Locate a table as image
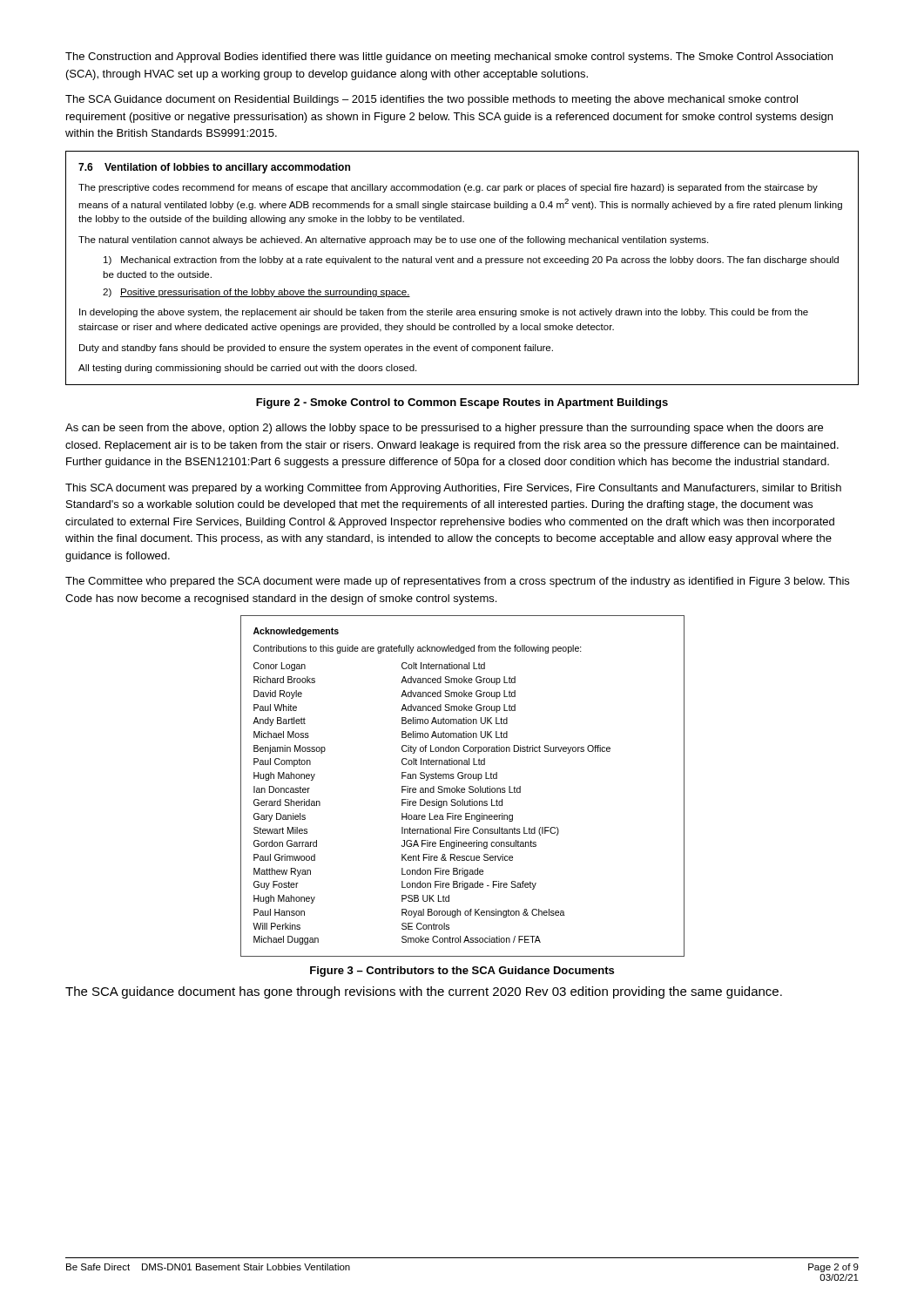 pos(462,786)
